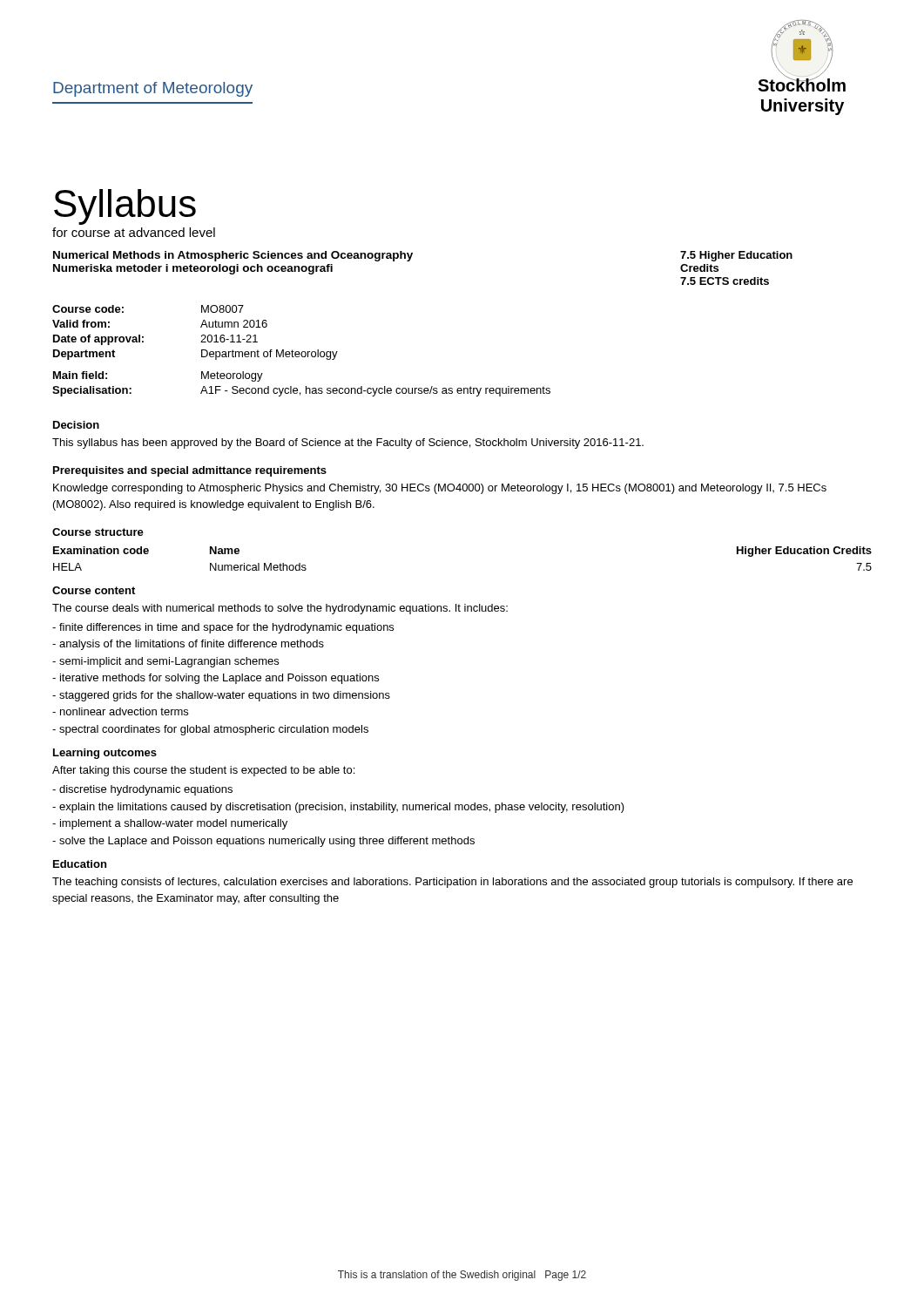Navigate to the block starting "for course at advanced level"
The width and height of the screenshot is (924, 1307).
pos(134,233)
